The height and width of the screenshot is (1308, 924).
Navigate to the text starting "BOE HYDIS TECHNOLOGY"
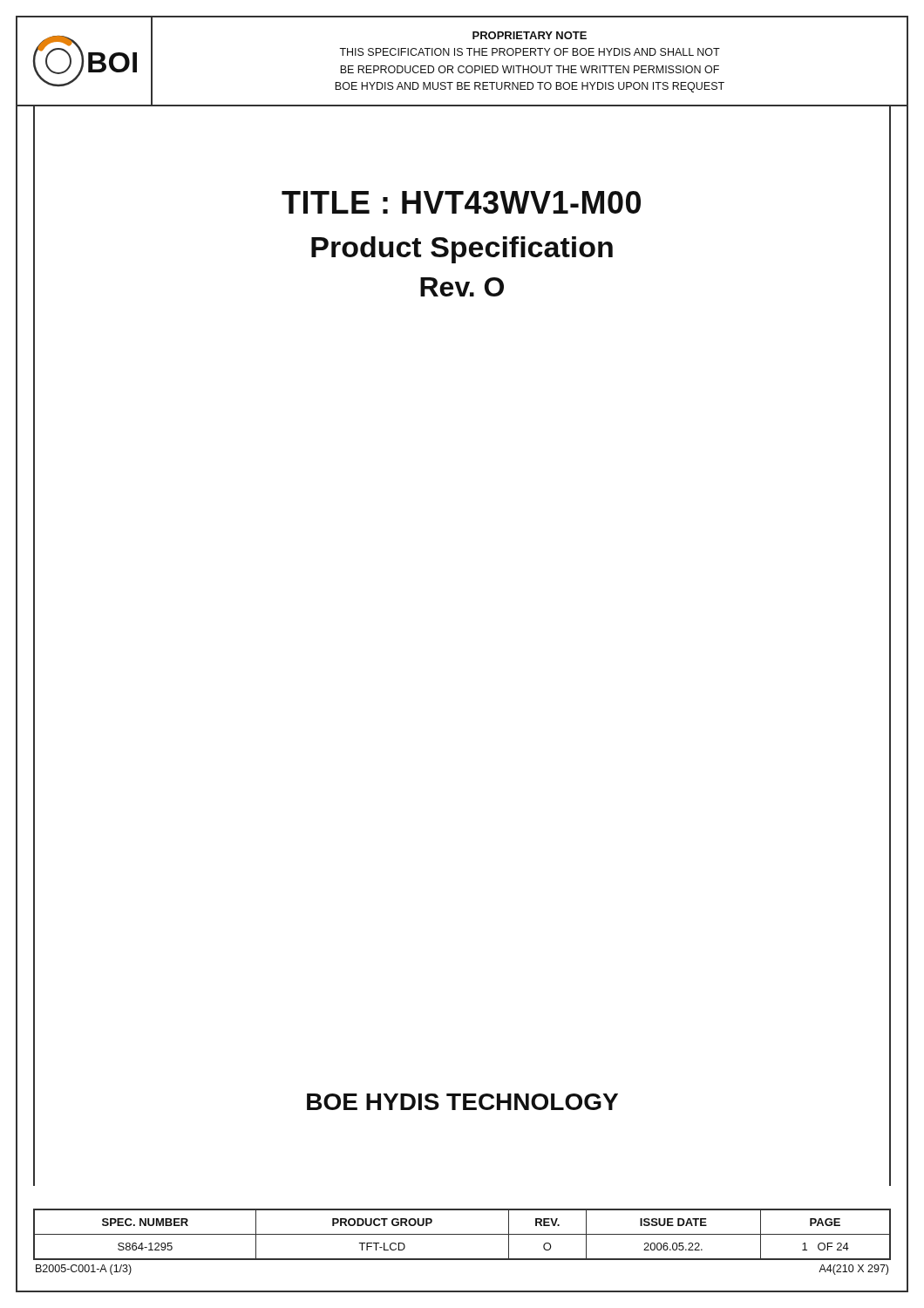point(462,1102)
